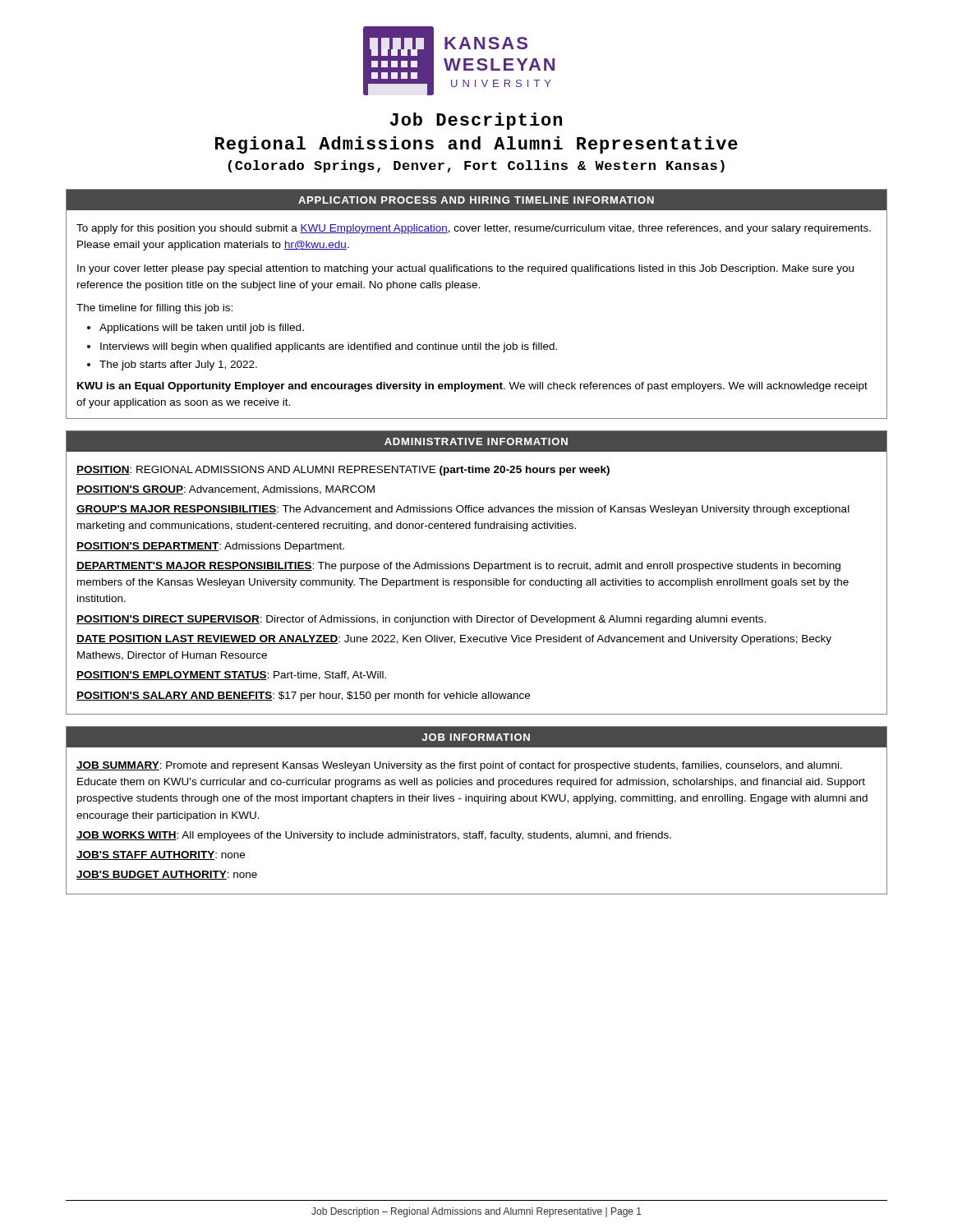
Task: Locate the text block that says "DEPARTMENT'S MAJOR RESPONSIBILITIES:"
Action: click(x=463, y=582)
